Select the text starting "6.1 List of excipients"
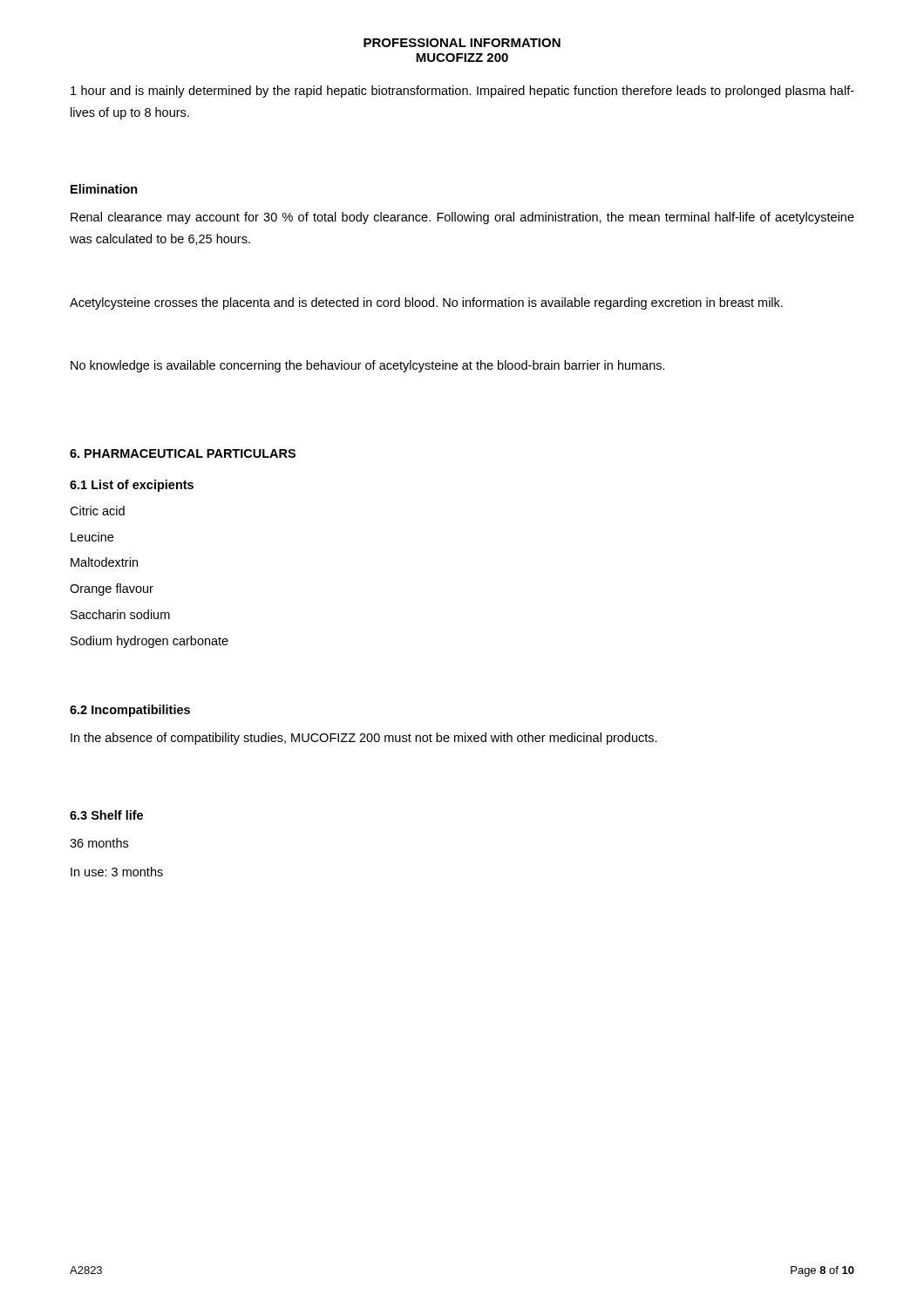 (x=132, y=485)
